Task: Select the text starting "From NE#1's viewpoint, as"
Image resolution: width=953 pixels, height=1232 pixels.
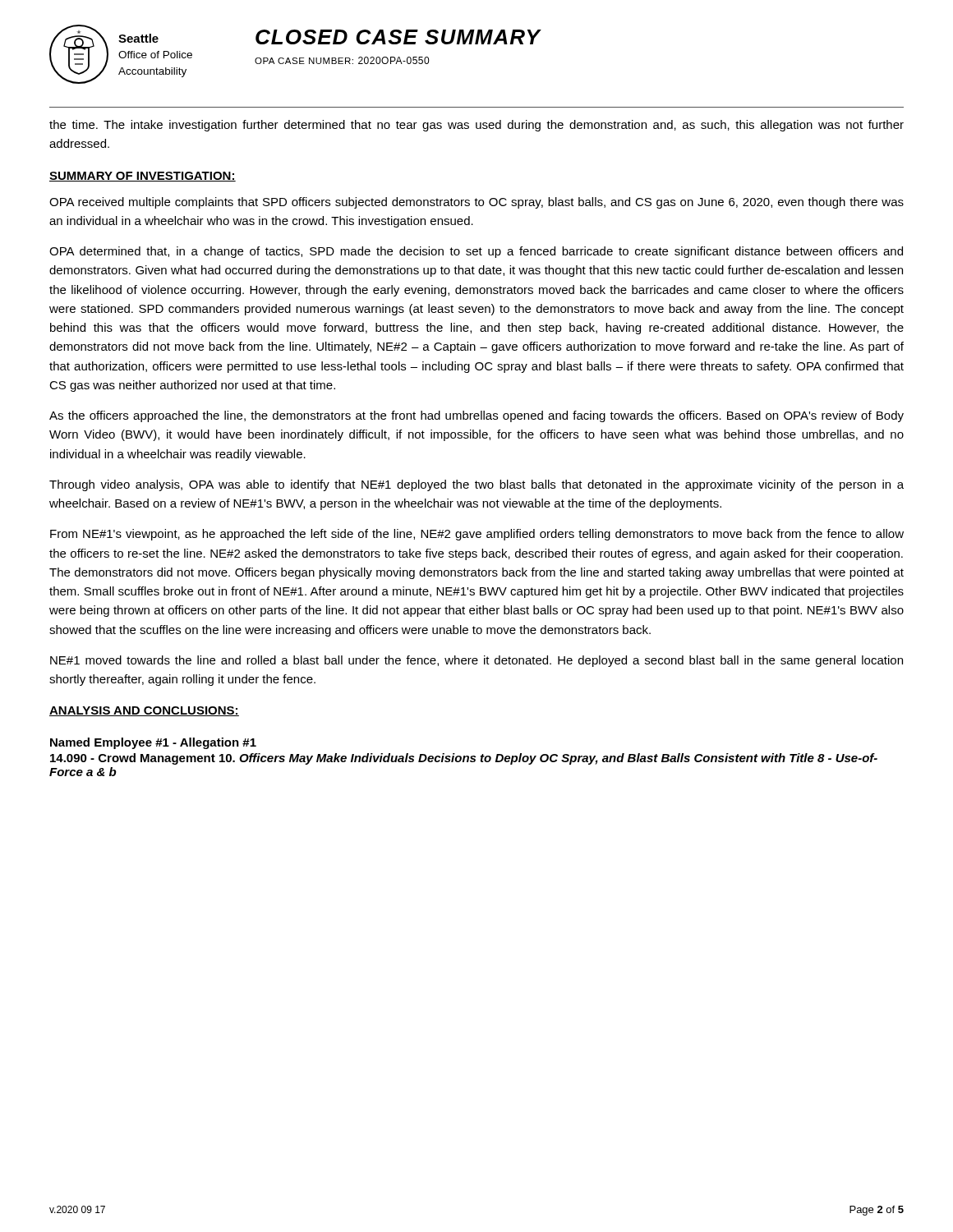Action: click(476, 581)
